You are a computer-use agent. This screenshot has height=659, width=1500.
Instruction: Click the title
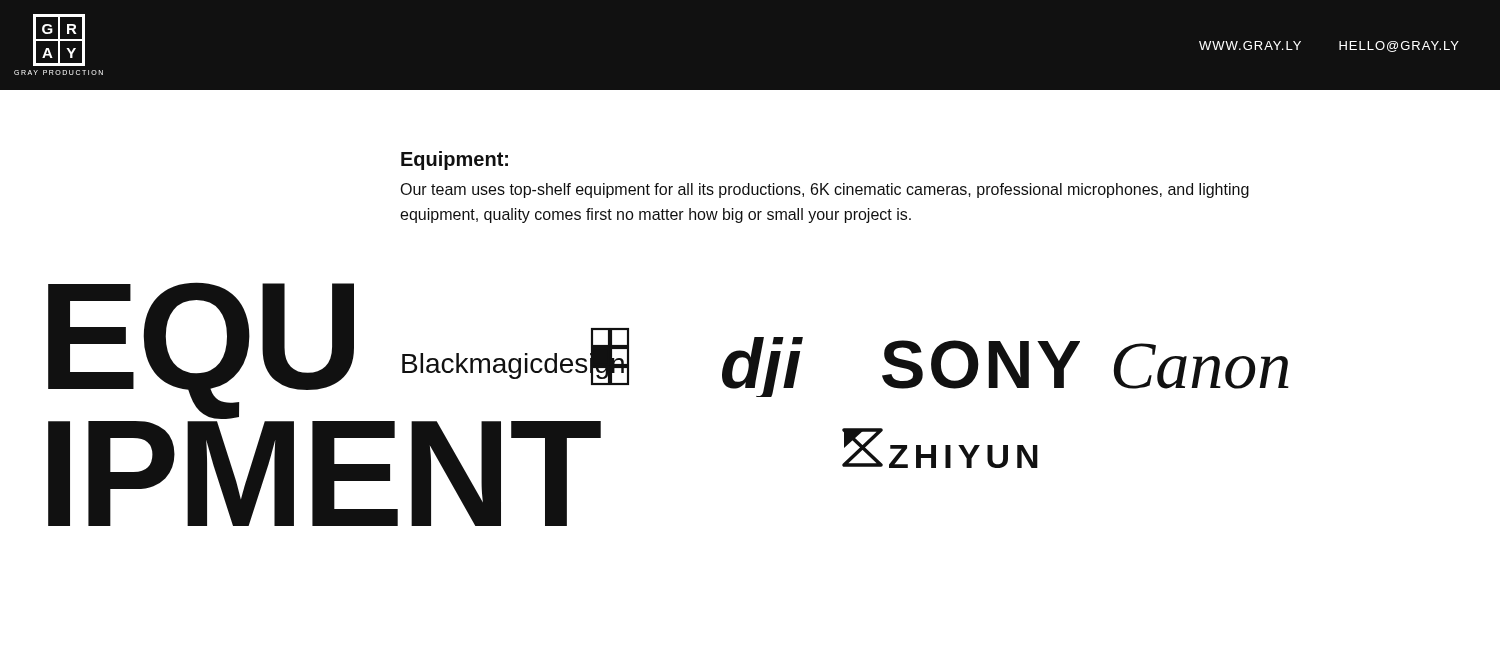click(319, 405)
